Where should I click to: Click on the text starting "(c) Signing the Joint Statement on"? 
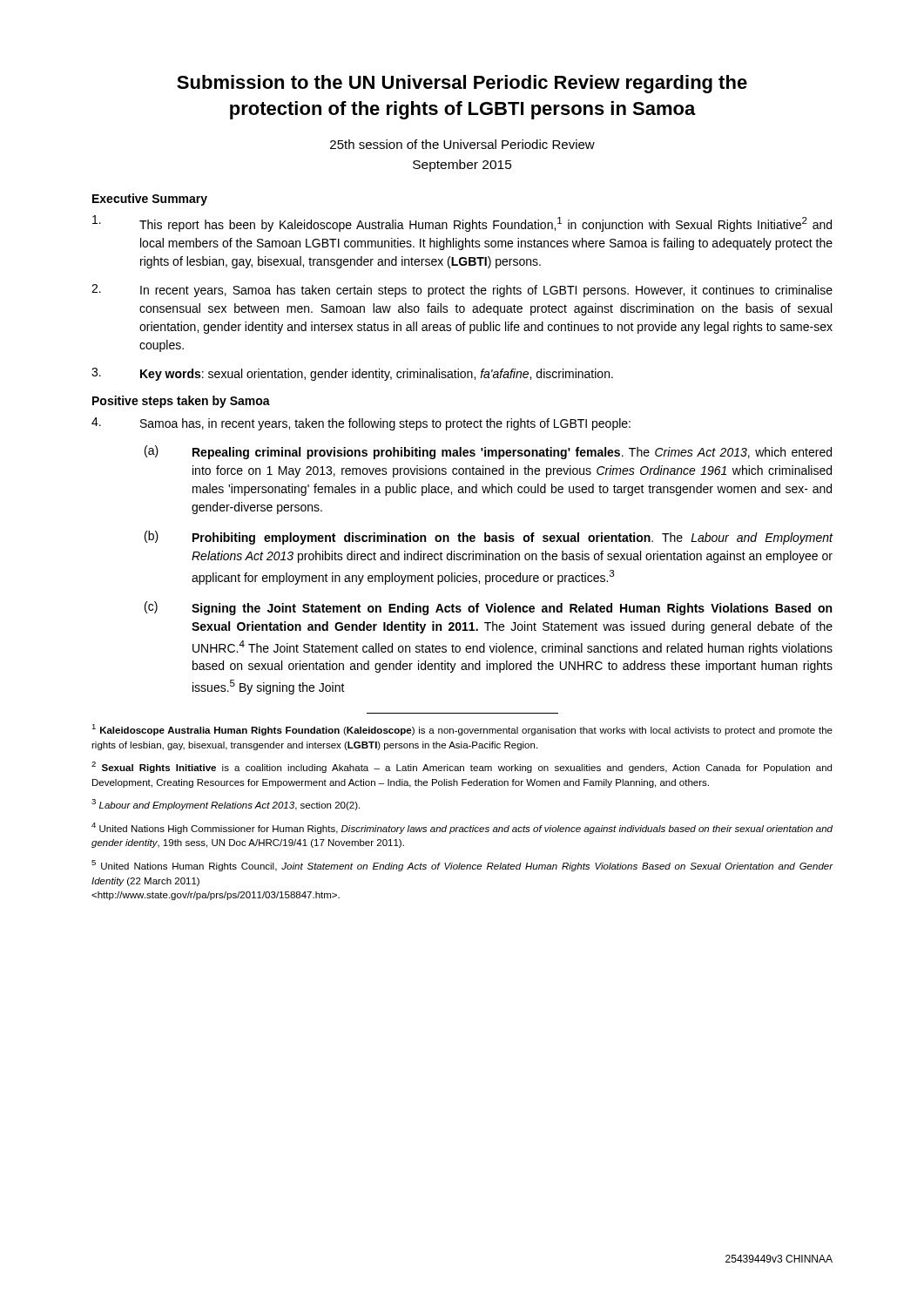[488, 648]
